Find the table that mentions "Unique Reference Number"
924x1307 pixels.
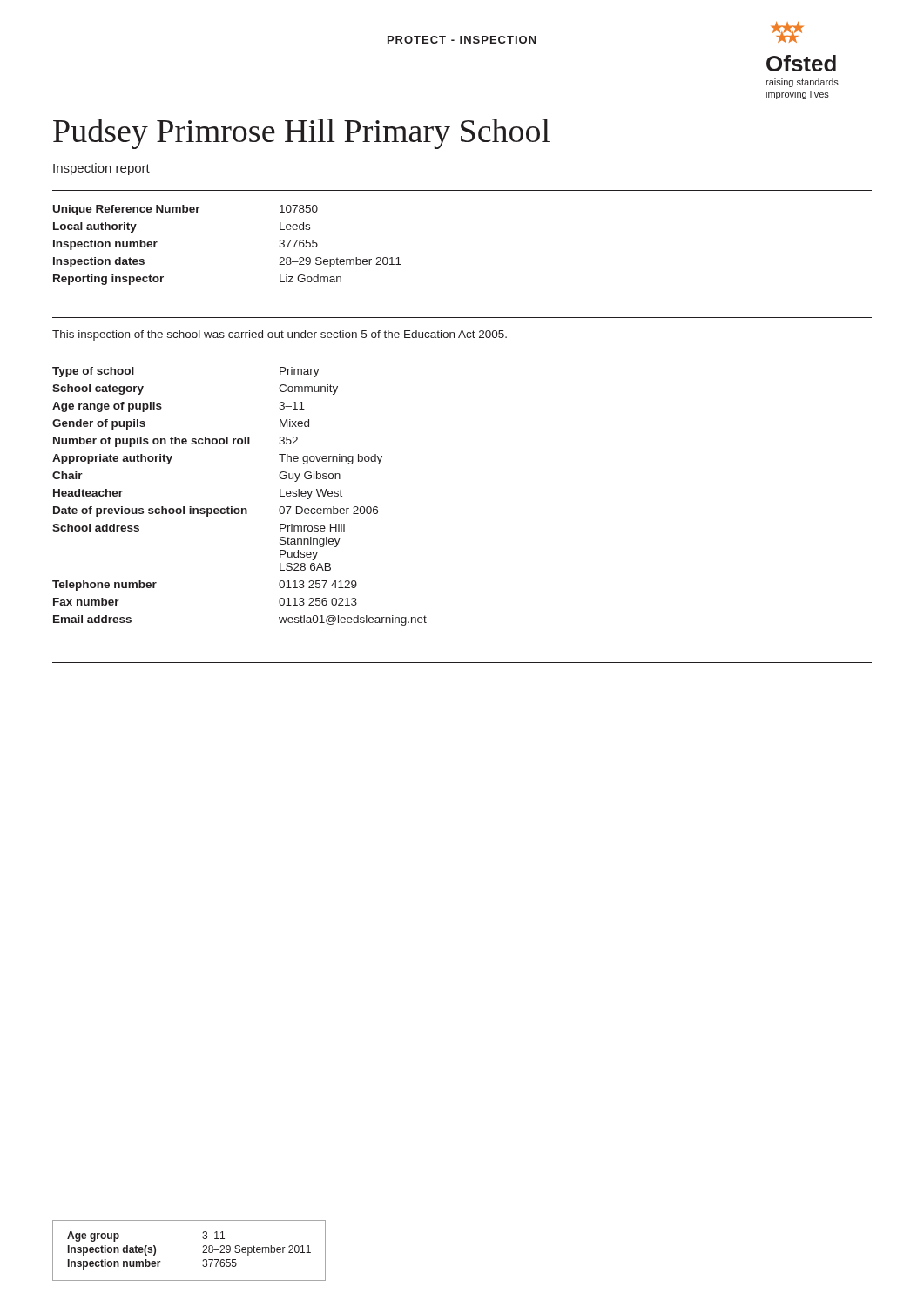pyautogui.click(x=462, y=246)
